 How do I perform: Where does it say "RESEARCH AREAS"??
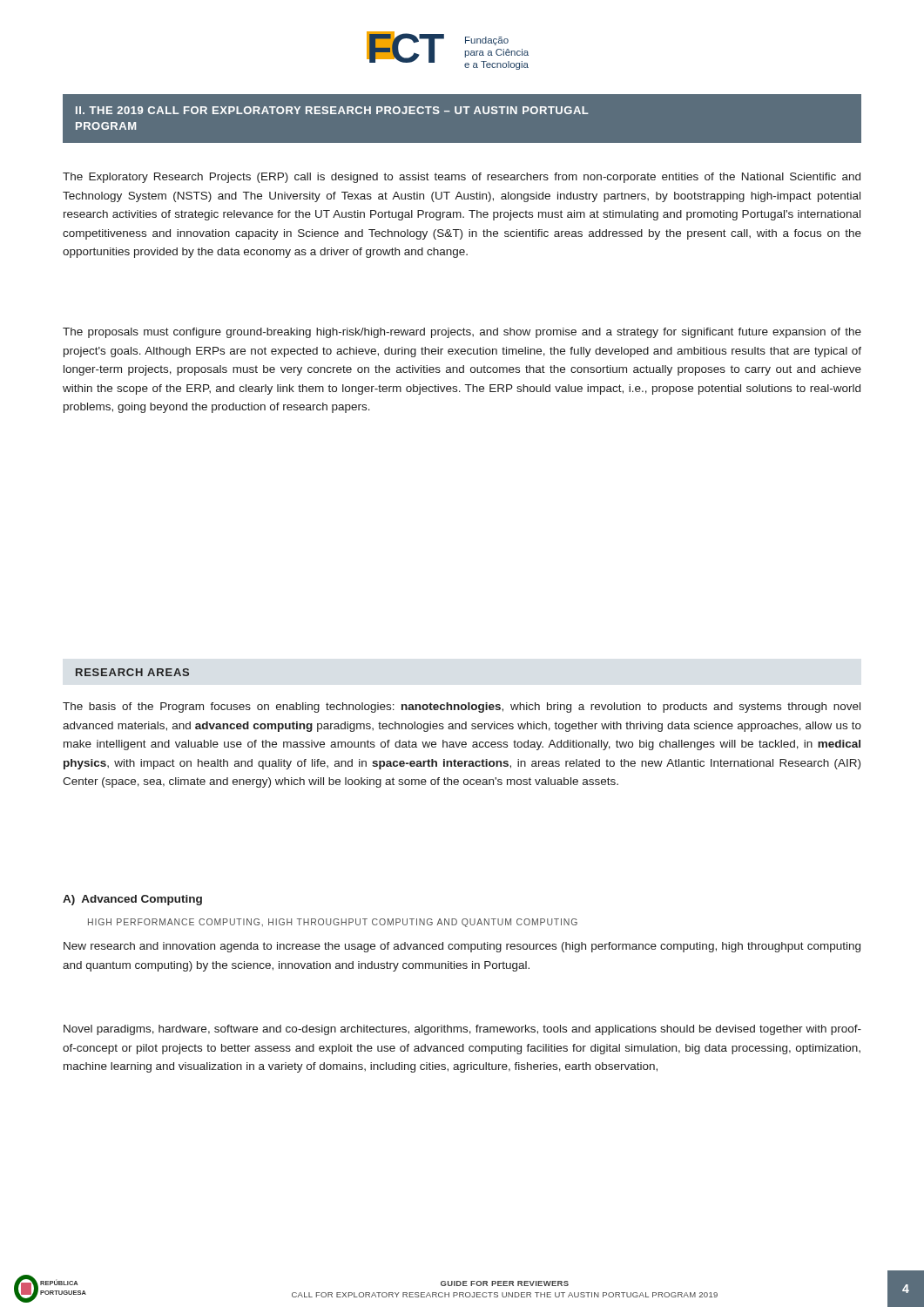(x=133, y=672)
